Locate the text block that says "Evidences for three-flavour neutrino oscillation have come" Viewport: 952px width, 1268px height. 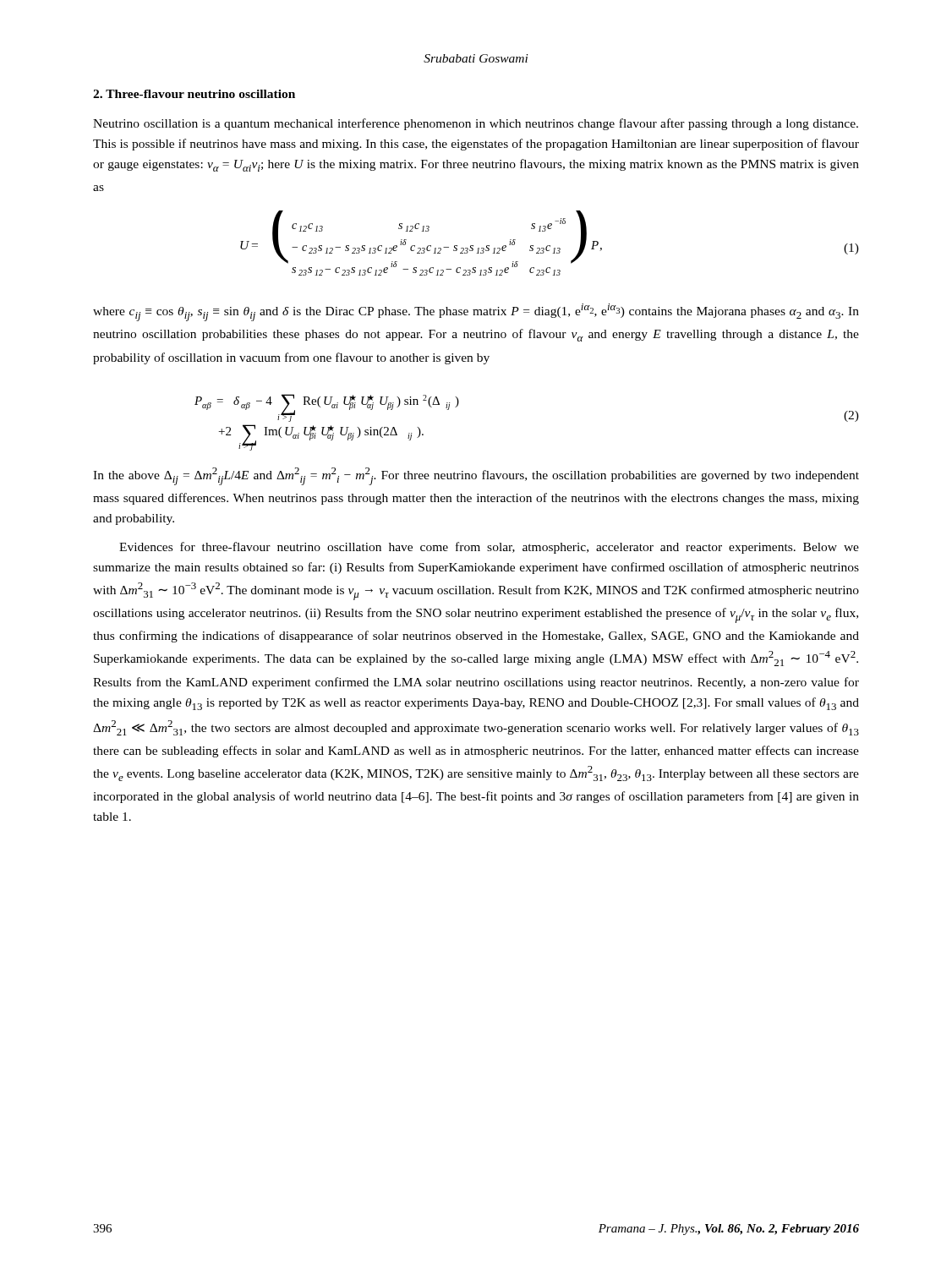(x=476, y=681)
